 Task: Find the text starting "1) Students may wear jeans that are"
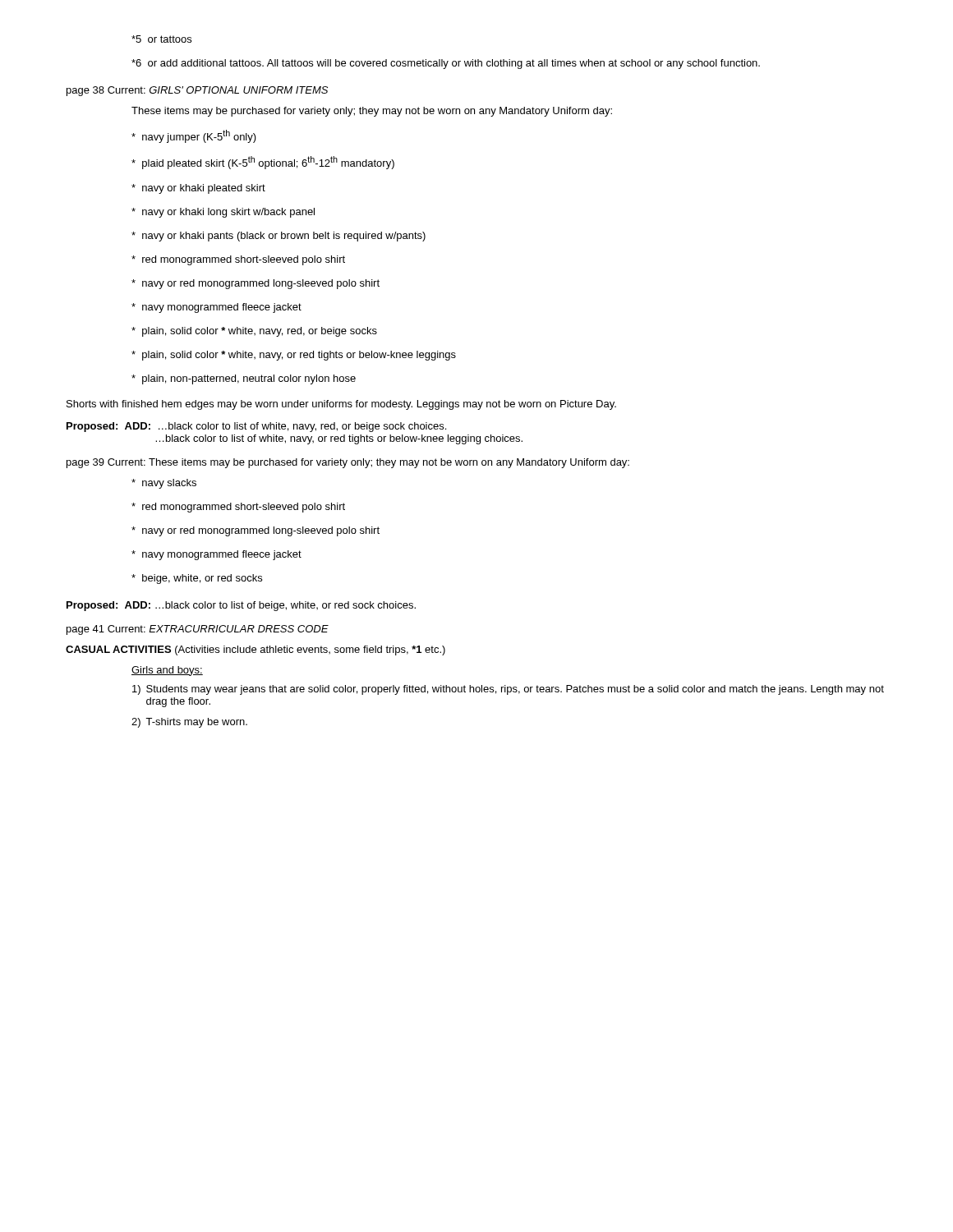pyautogui.click(x=509, y=695)
